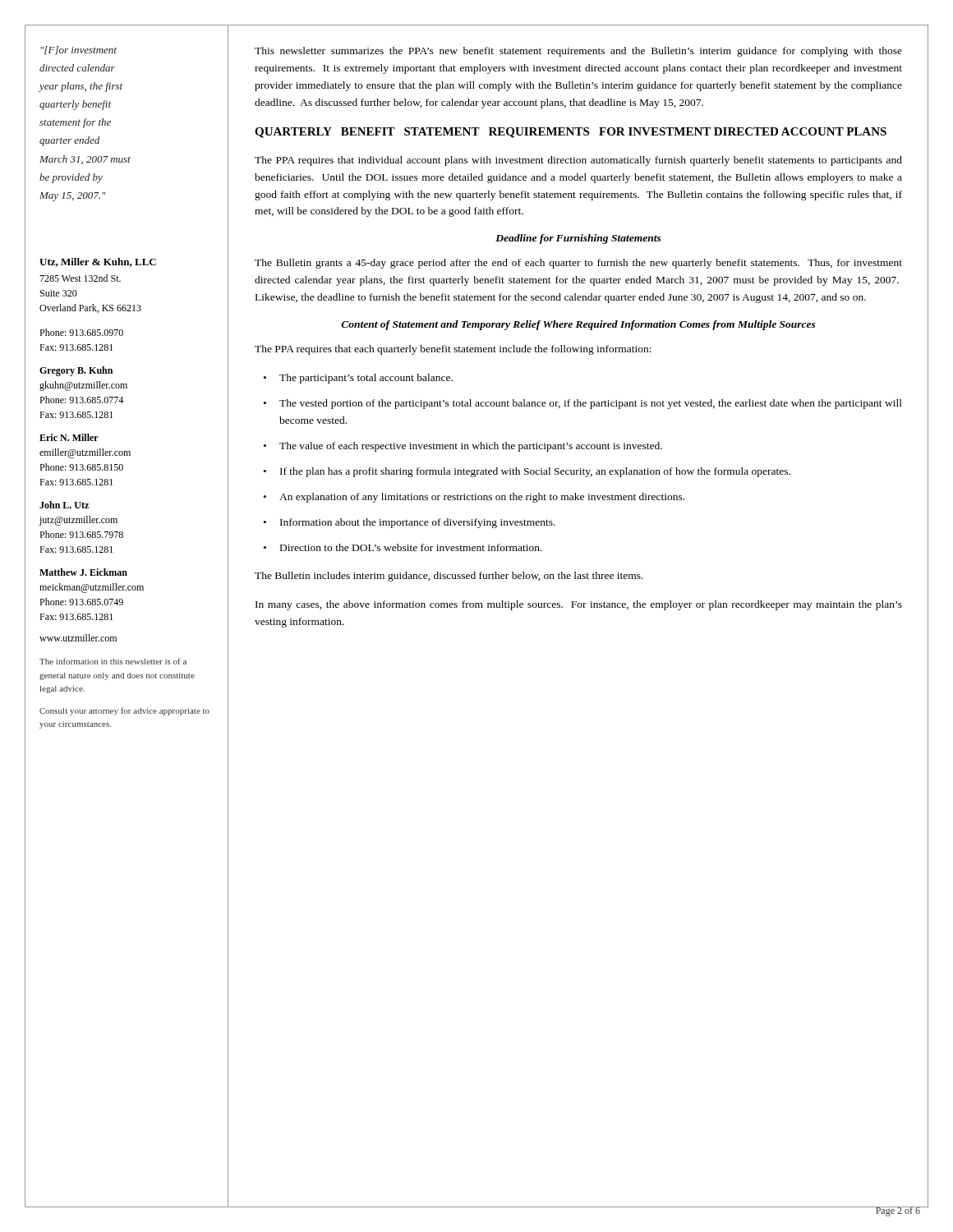
Task: Point to the region starting "The information in this"
Action: (x=117, y=675)
